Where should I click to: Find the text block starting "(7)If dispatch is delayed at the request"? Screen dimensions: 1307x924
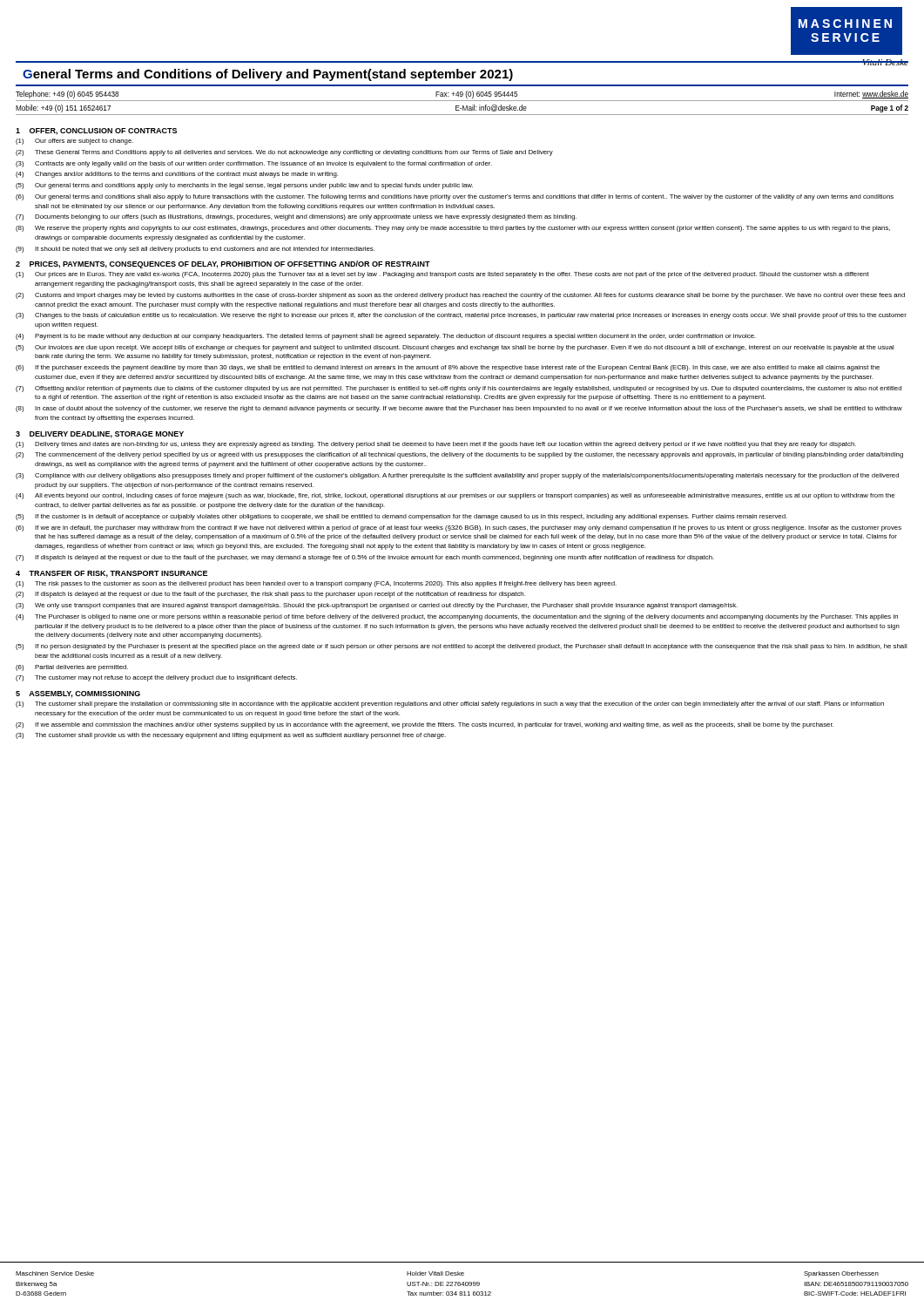tap(462, 558)
